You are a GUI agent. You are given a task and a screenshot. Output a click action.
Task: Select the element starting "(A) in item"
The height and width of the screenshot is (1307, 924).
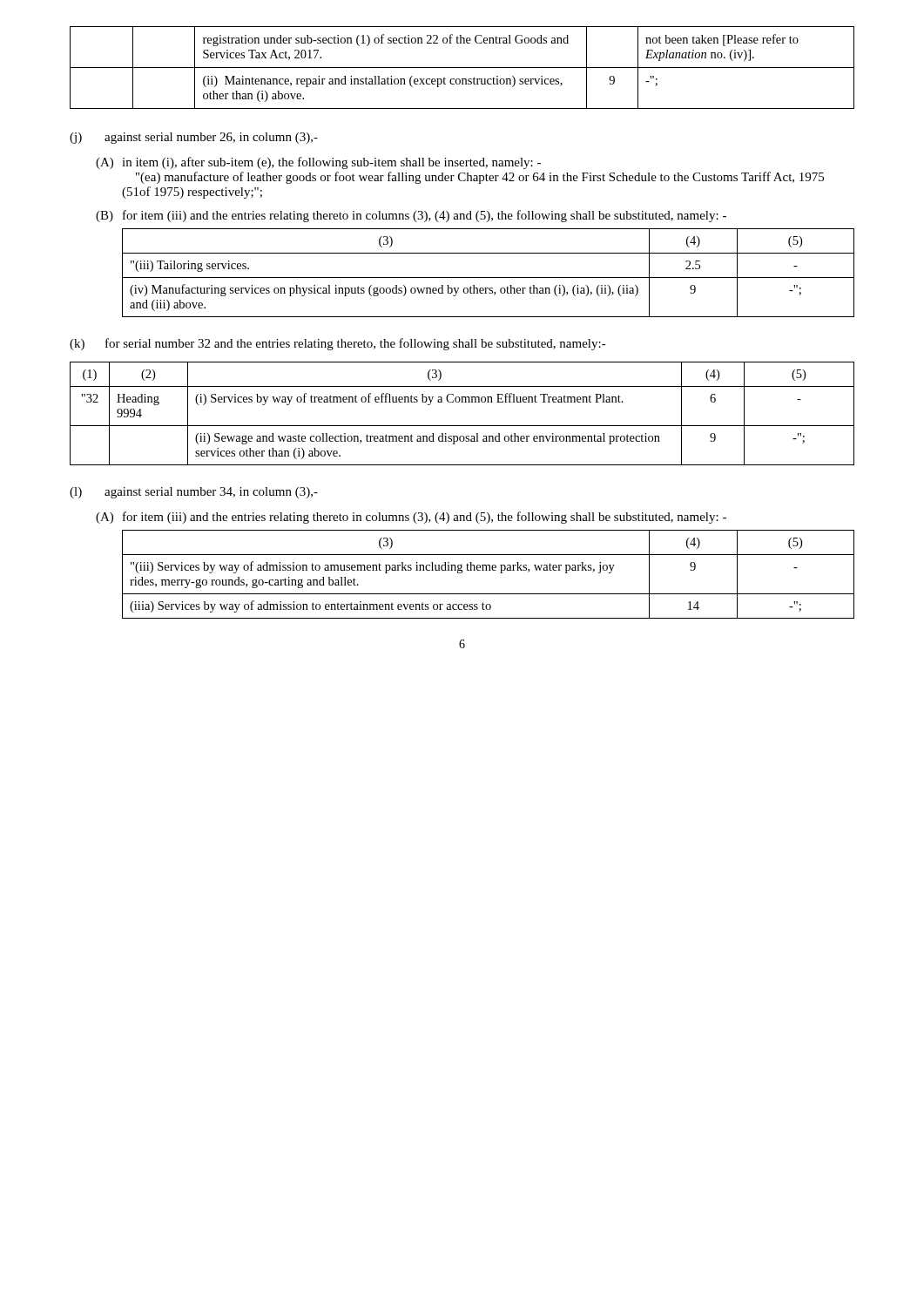(475, 177)
